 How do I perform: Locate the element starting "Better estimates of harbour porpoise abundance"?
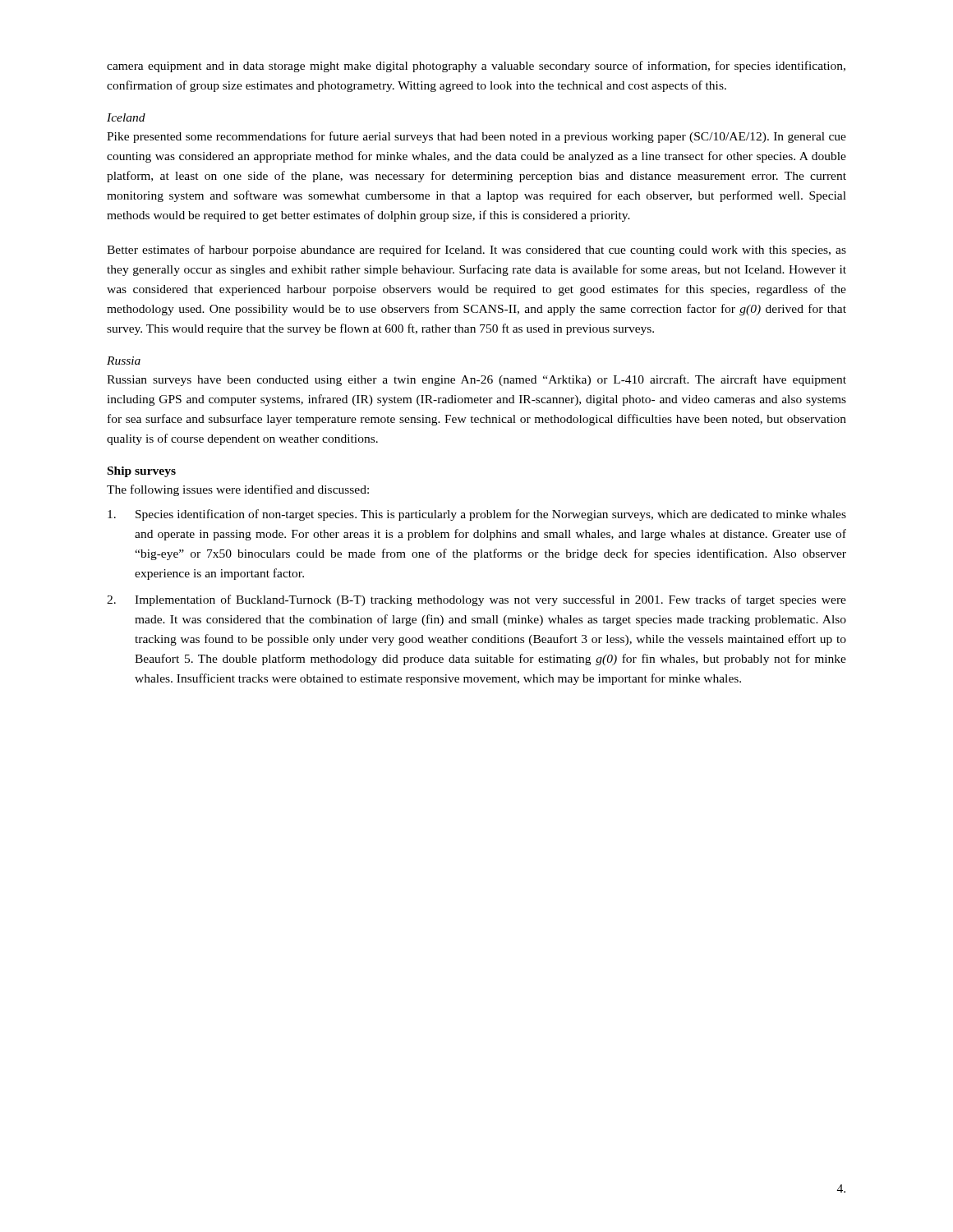[476, 289]
